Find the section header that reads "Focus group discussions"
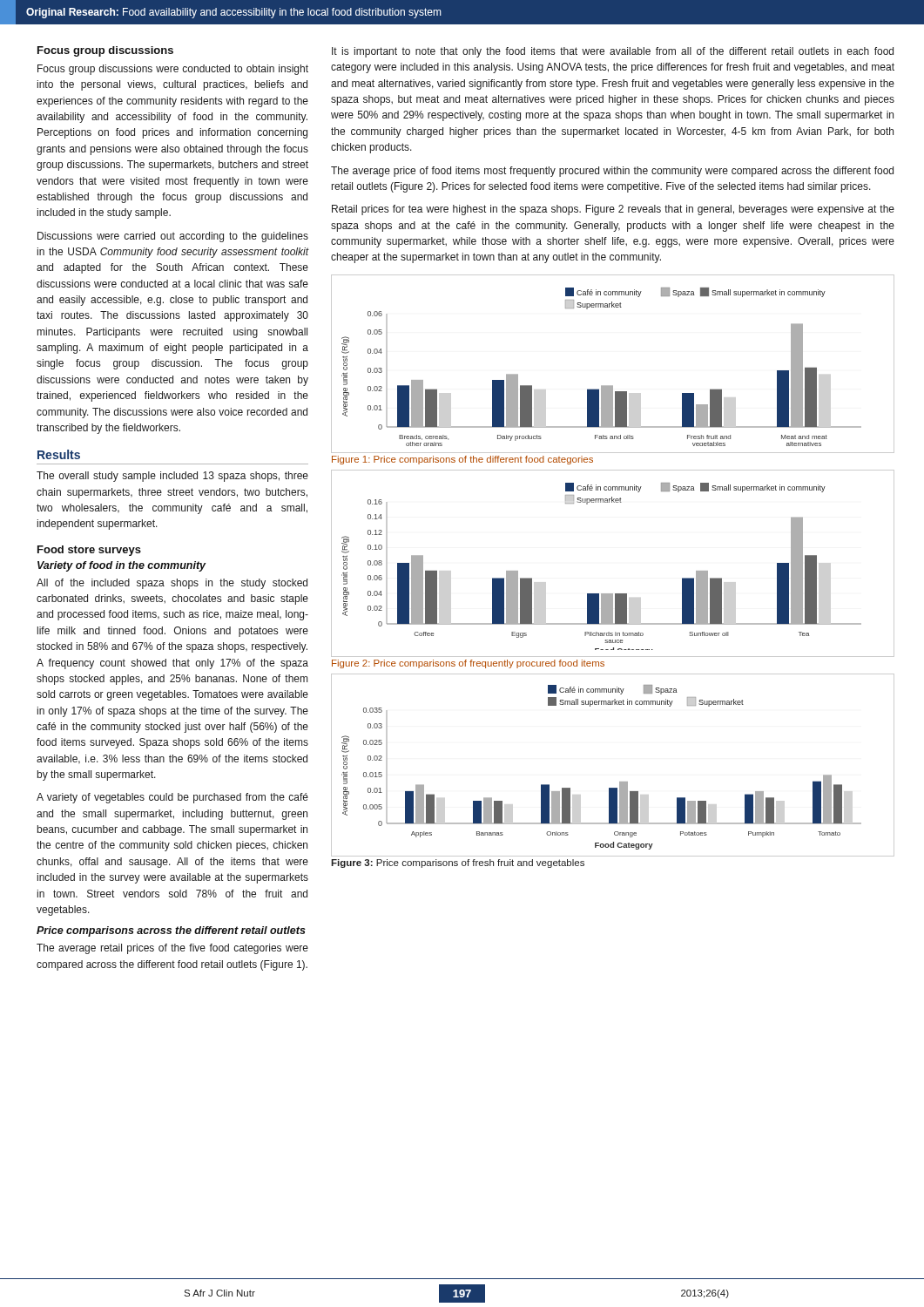Screen dimensions: 1307x924 pos(105,50)
